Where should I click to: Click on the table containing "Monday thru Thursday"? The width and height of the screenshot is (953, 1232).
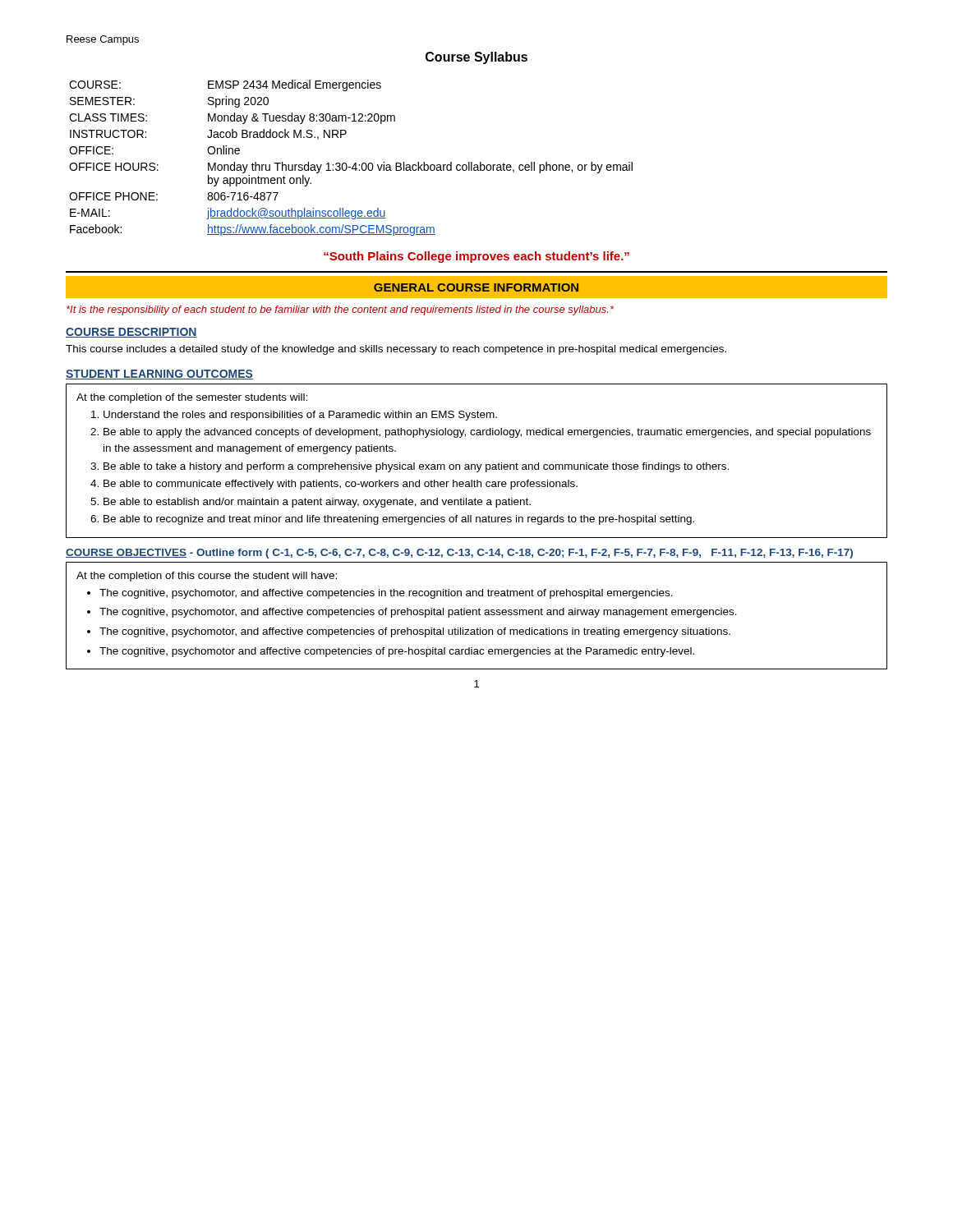click(x=476, y=157)
